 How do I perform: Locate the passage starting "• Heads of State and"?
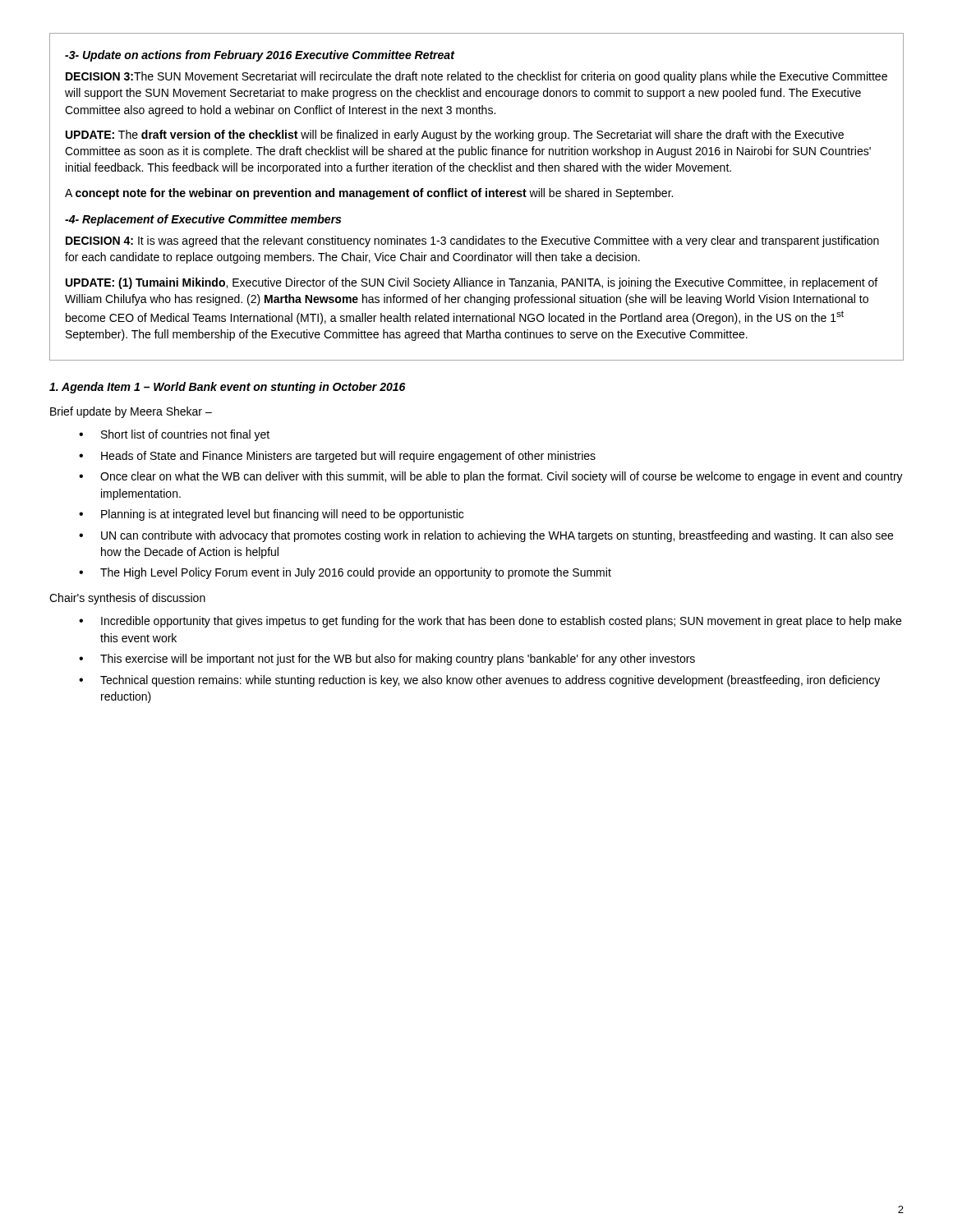tap(491, 456)
